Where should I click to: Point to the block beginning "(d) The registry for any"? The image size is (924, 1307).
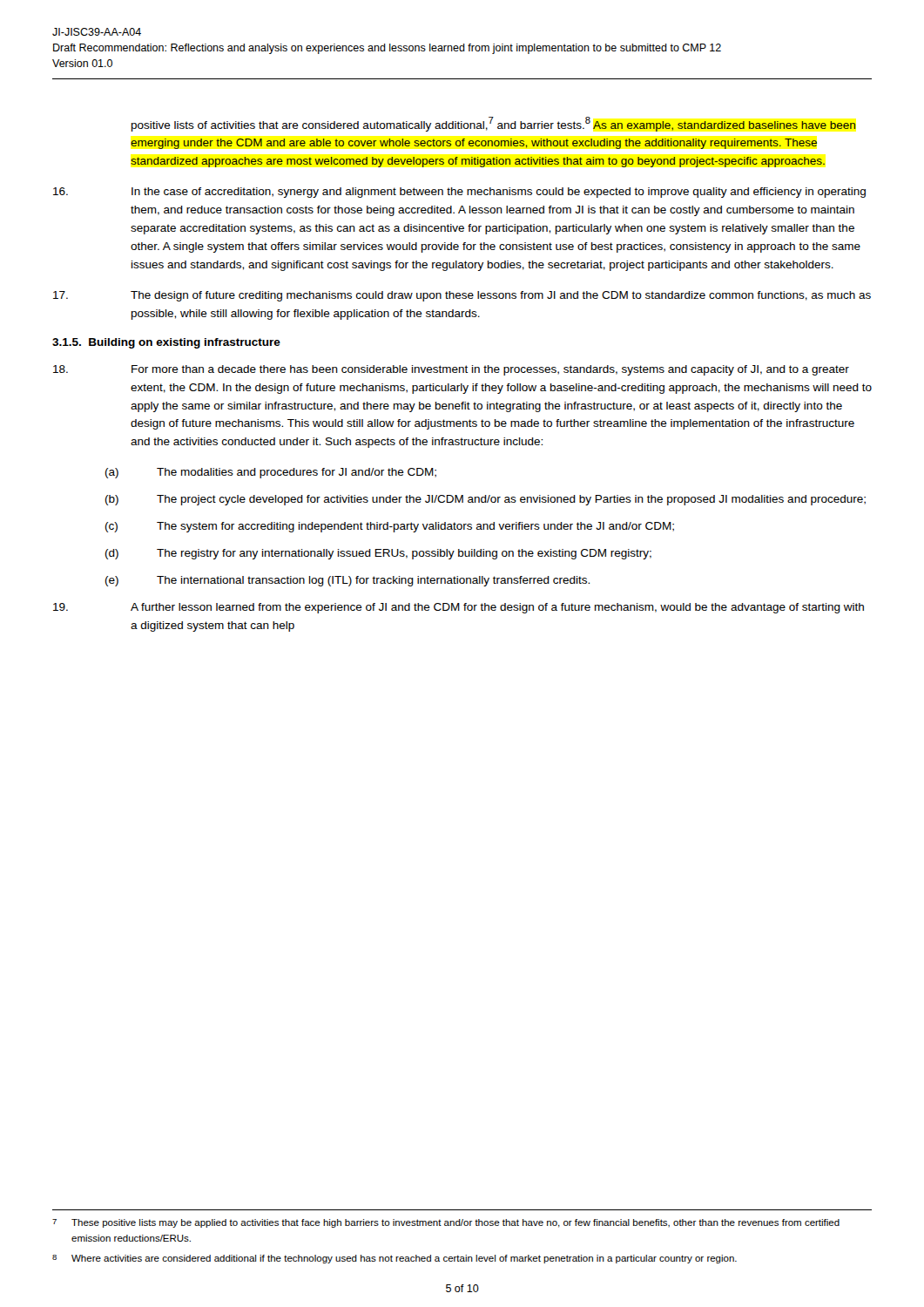click(488, 554)
